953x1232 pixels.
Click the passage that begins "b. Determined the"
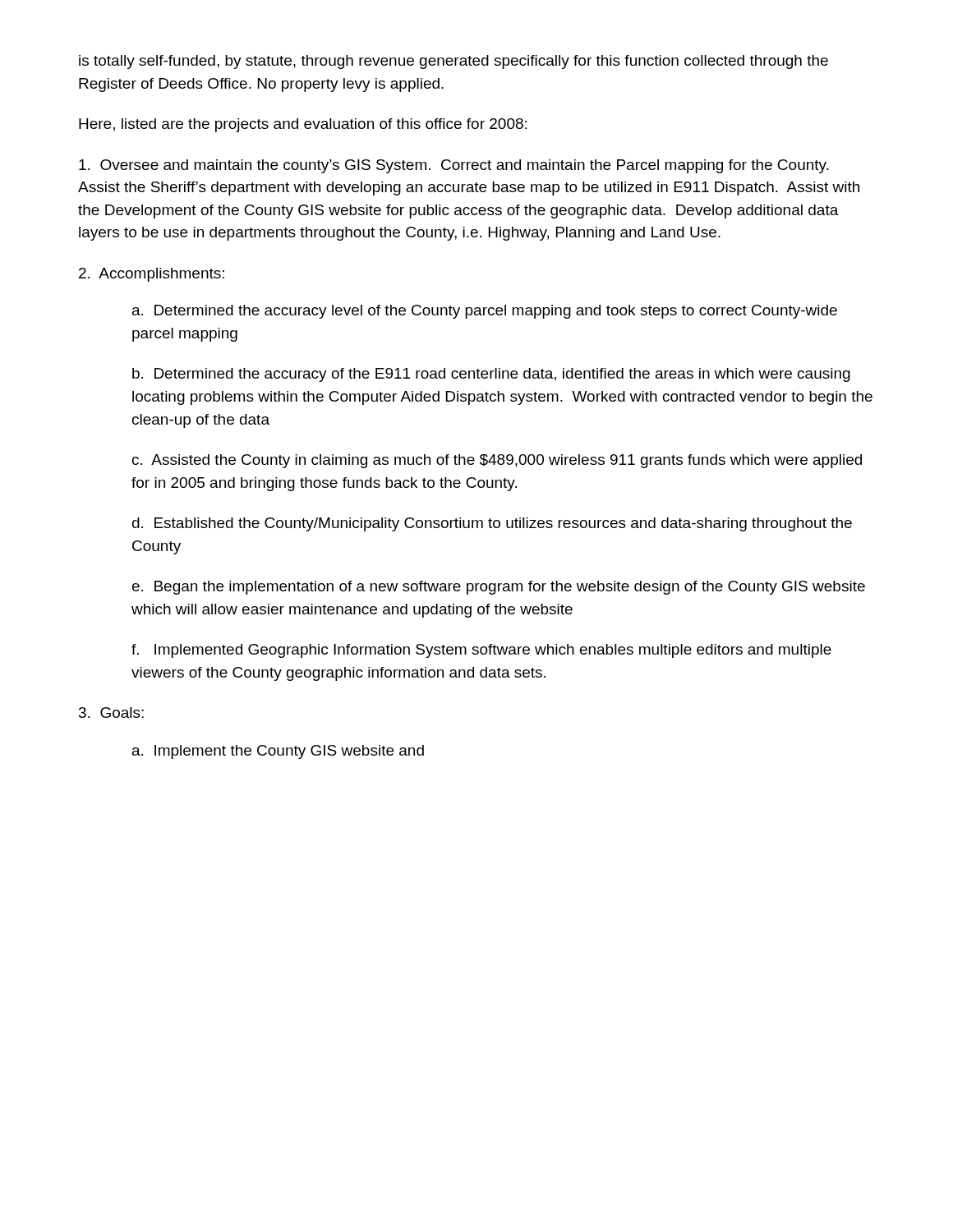pos(502,396)
